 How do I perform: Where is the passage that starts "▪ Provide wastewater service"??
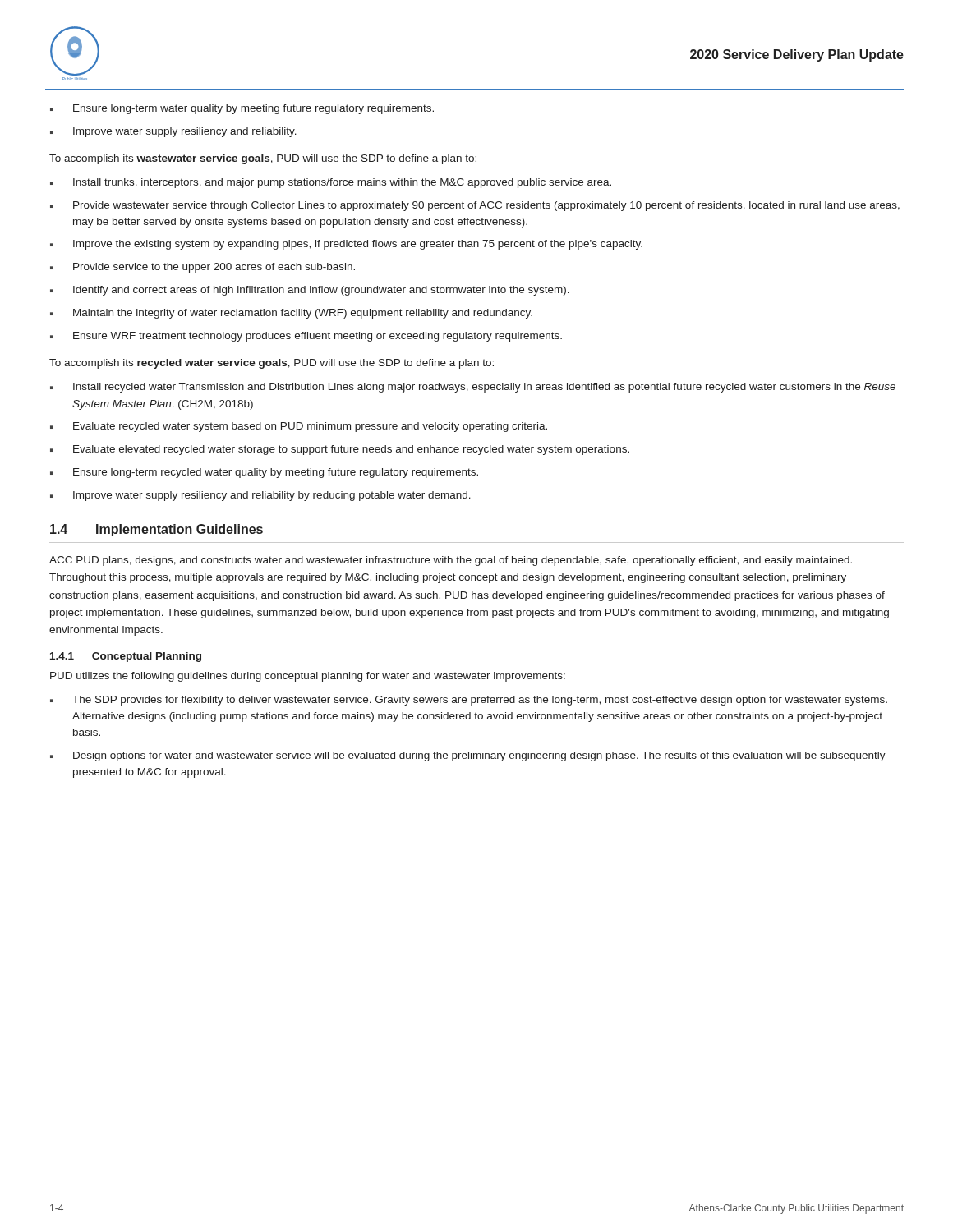(x=476, y=214)
